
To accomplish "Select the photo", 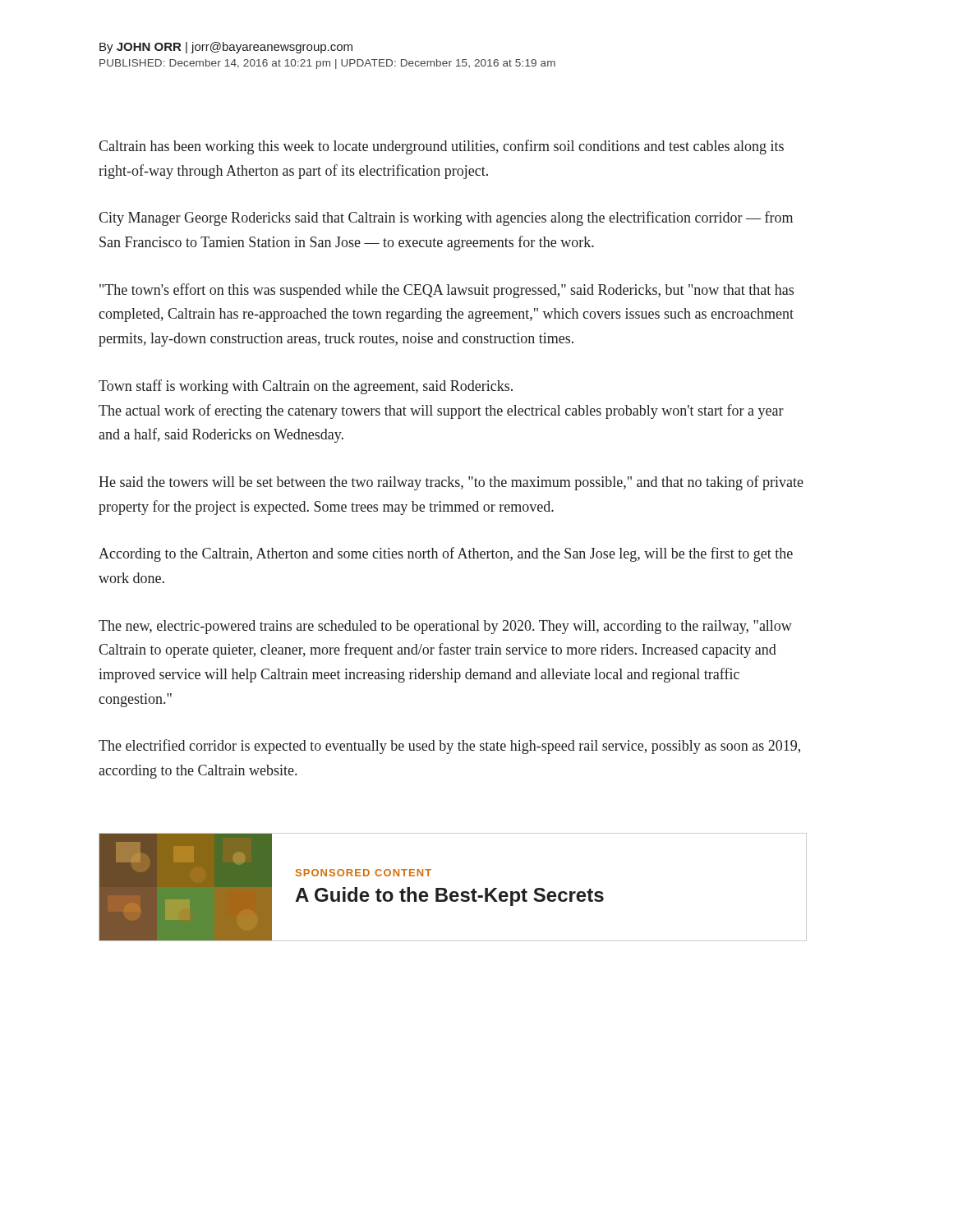I will coord(186,887).
